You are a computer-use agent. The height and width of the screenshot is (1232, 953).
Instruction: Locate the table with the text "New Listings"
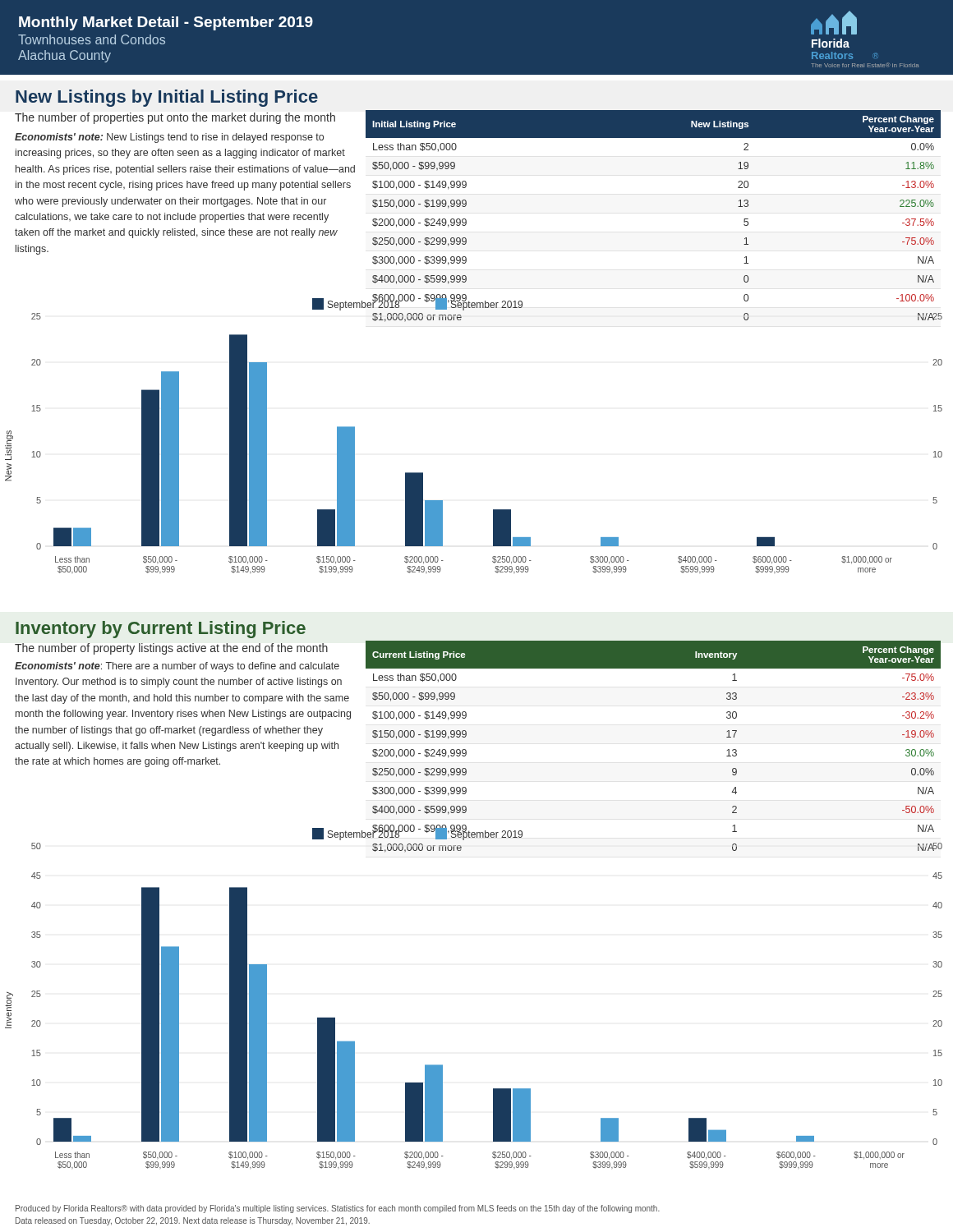point(653,218)
